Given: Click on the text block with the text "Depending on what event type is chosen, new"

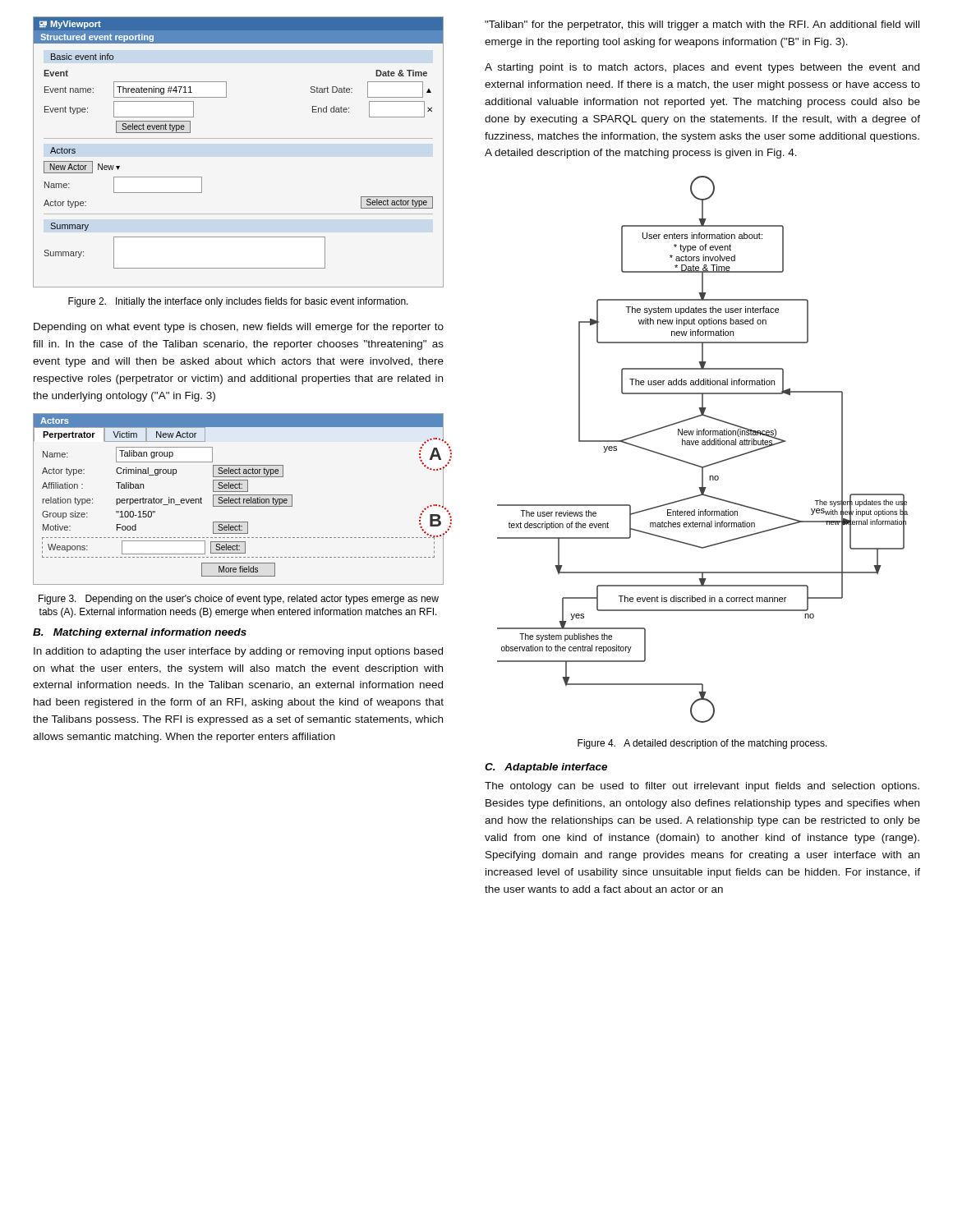Looking at the screenshot, I should [238, 361].
